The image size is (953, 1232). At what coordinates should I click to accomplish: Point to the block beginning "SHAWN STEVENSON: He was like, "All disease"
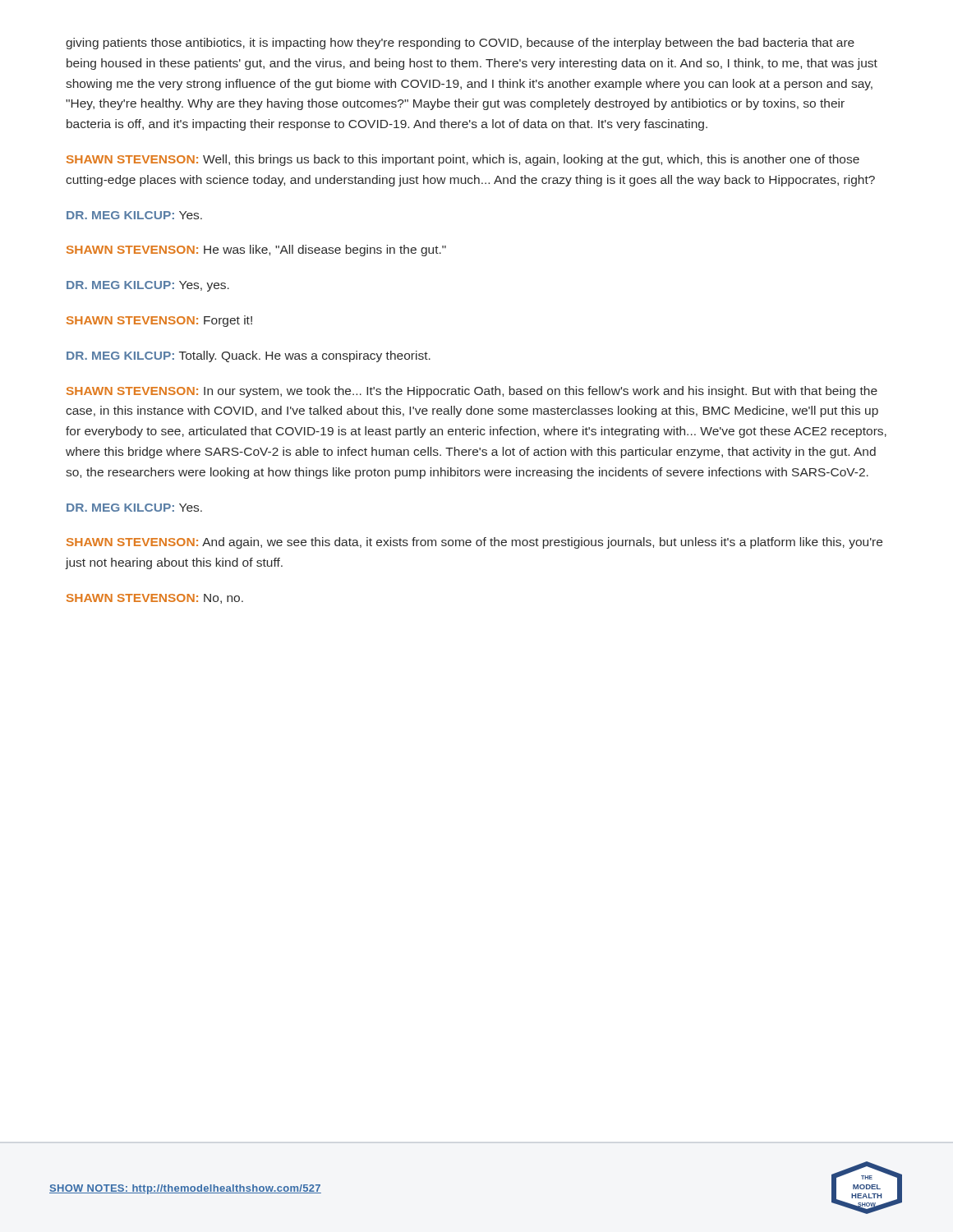point(256,250)
